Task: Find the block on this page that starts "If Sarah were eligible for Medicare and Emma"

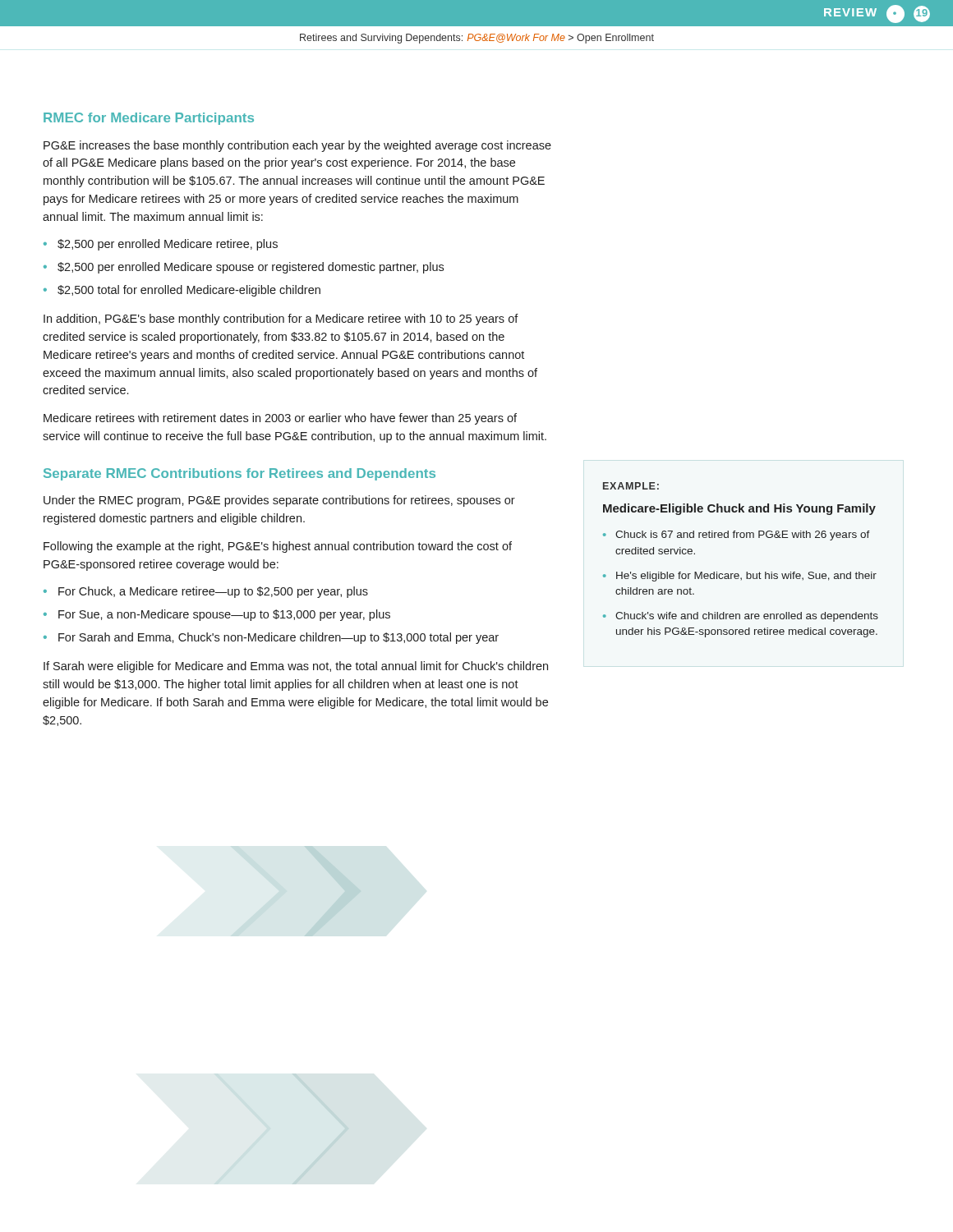Action: (296, 693)
